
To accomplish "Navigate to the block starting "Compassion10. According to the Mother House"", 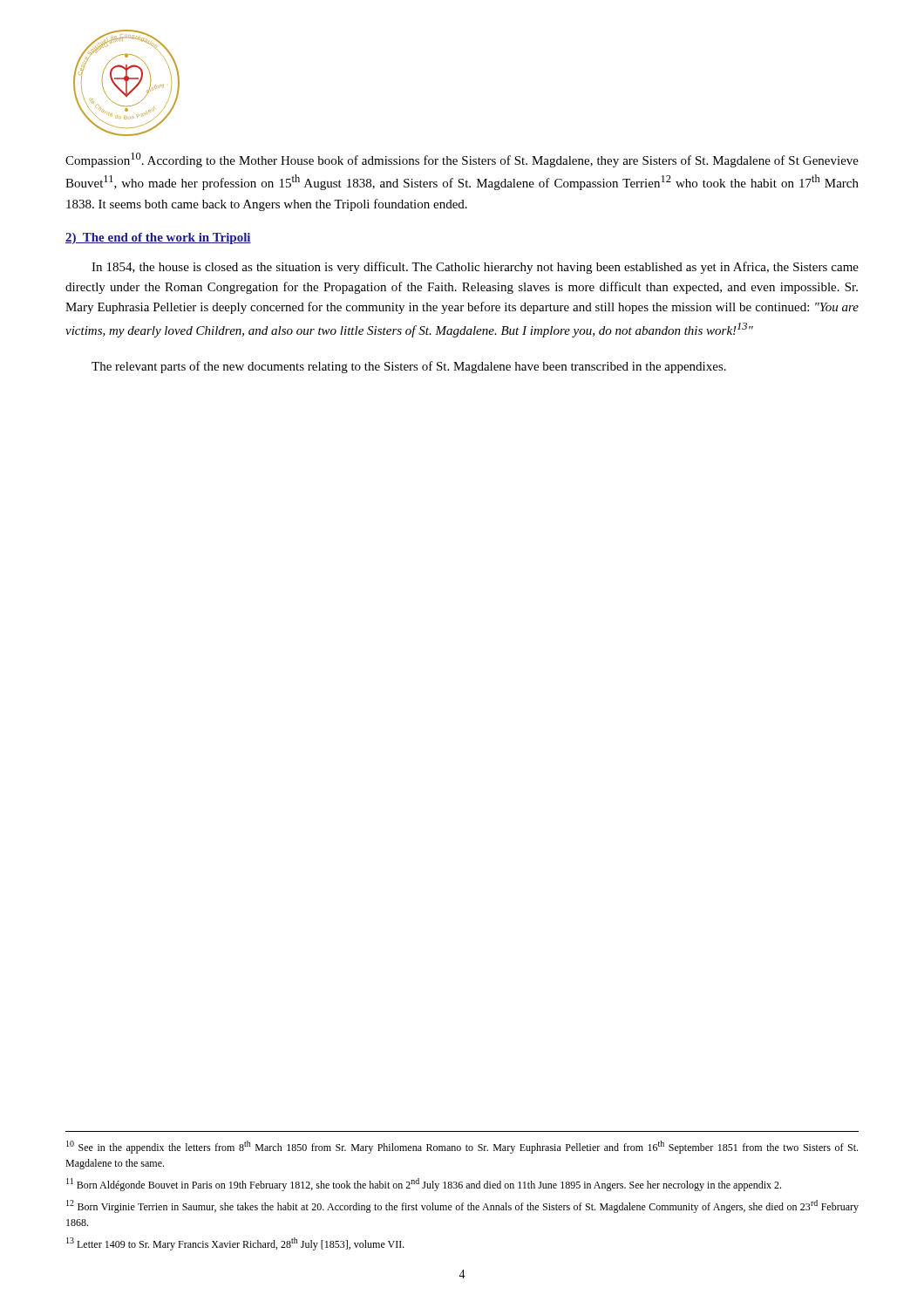I will 462,180.
